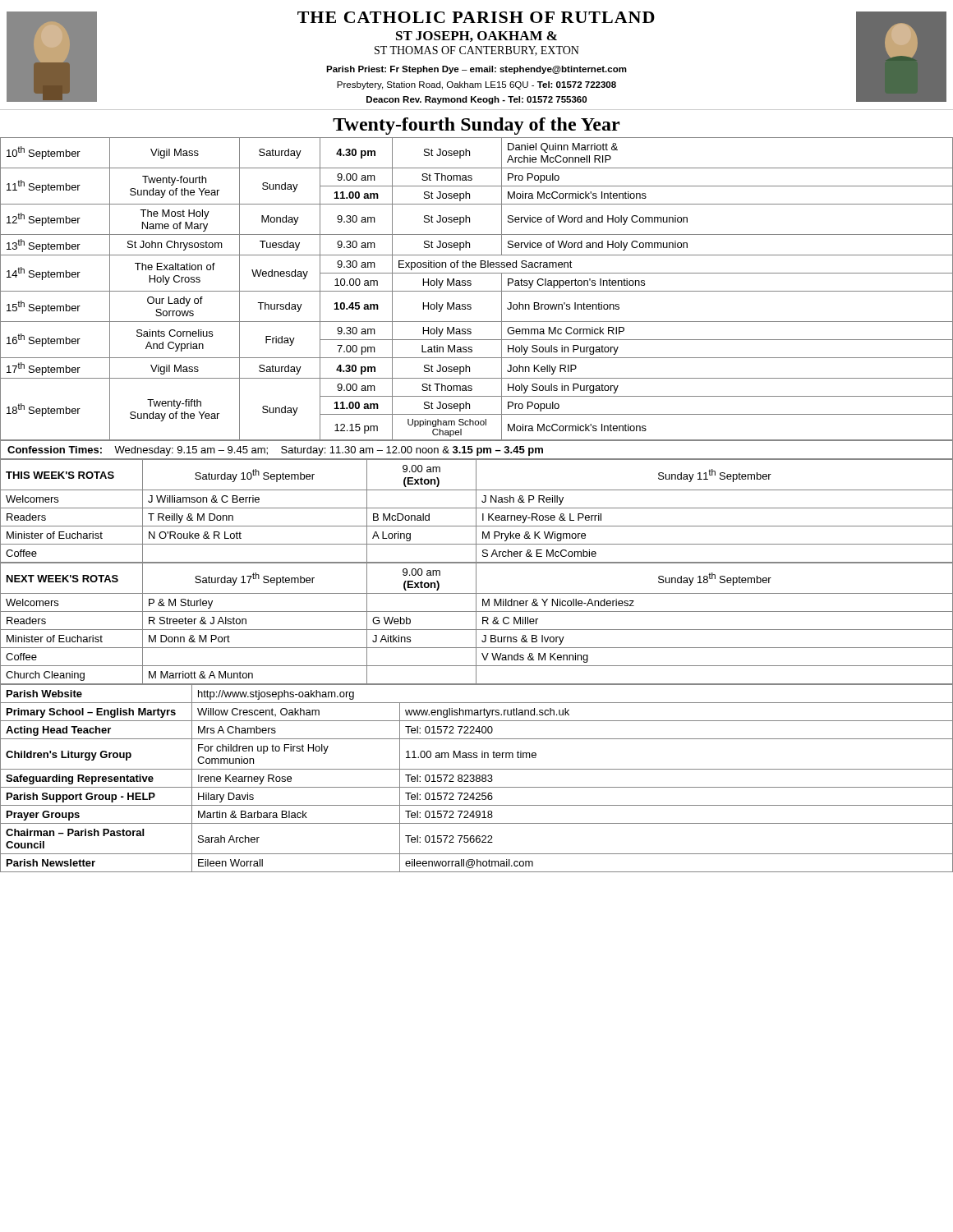Locate the table with the text "Sunday 18 th September"
This screenshot has height=1232, width=953.
click(476, 624)
